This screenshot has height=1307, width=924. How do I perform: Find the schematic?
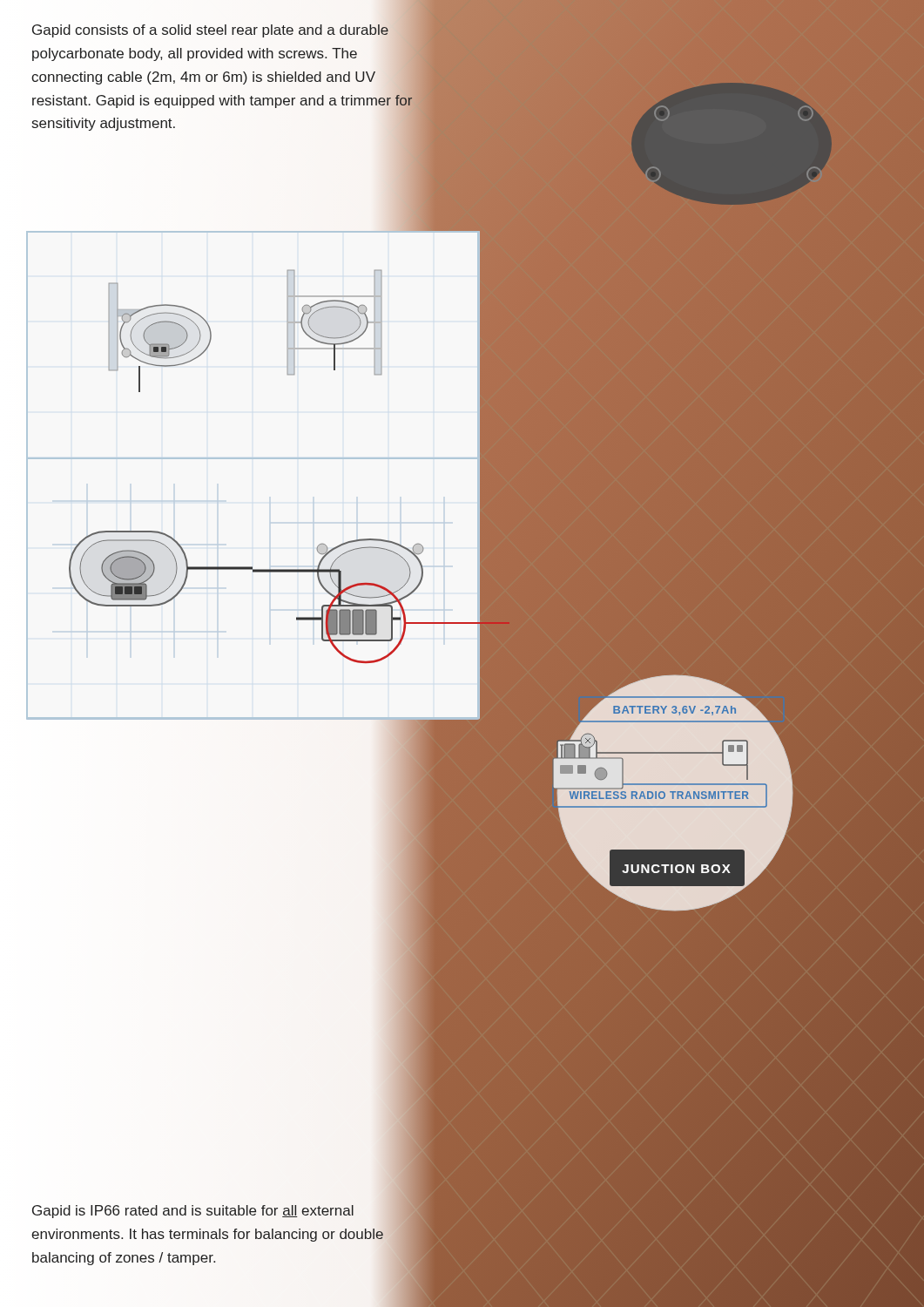coord(675,793)
